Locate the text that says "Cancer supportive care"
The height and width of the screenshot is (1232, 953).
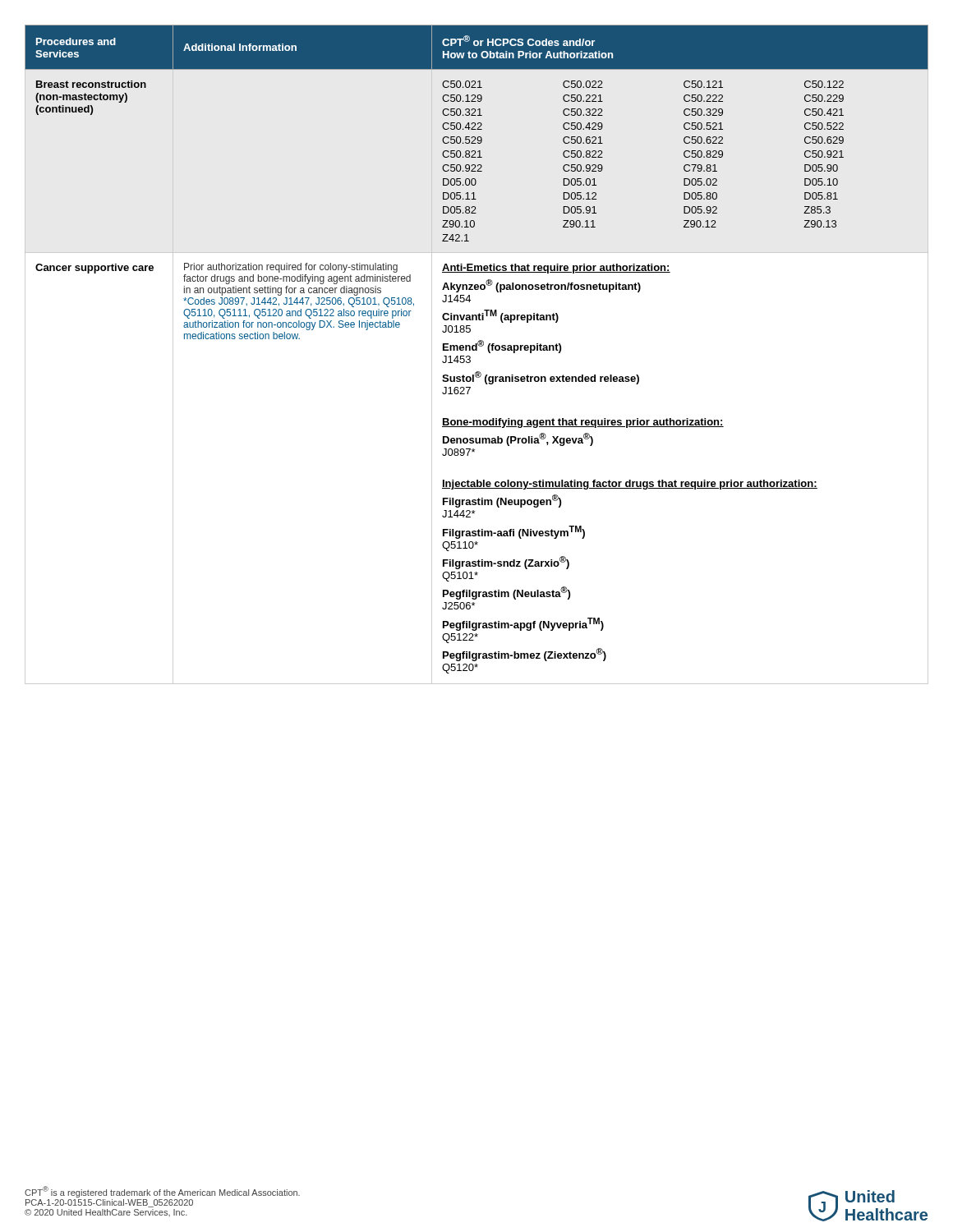[x=95, y=268]
